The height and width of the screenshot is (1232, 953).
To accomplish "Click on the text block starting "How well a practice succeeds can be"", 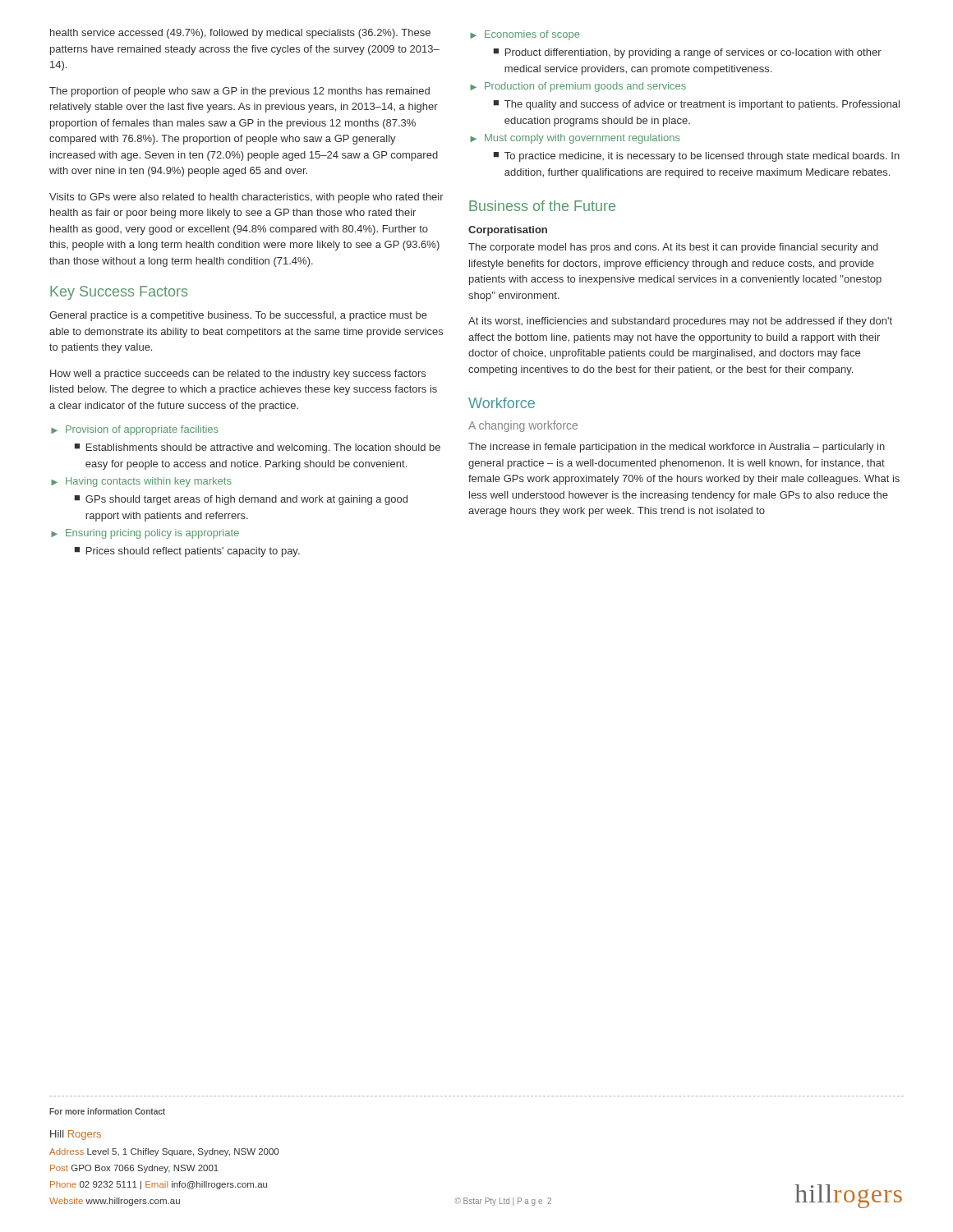I will click(x=246, y=389).
